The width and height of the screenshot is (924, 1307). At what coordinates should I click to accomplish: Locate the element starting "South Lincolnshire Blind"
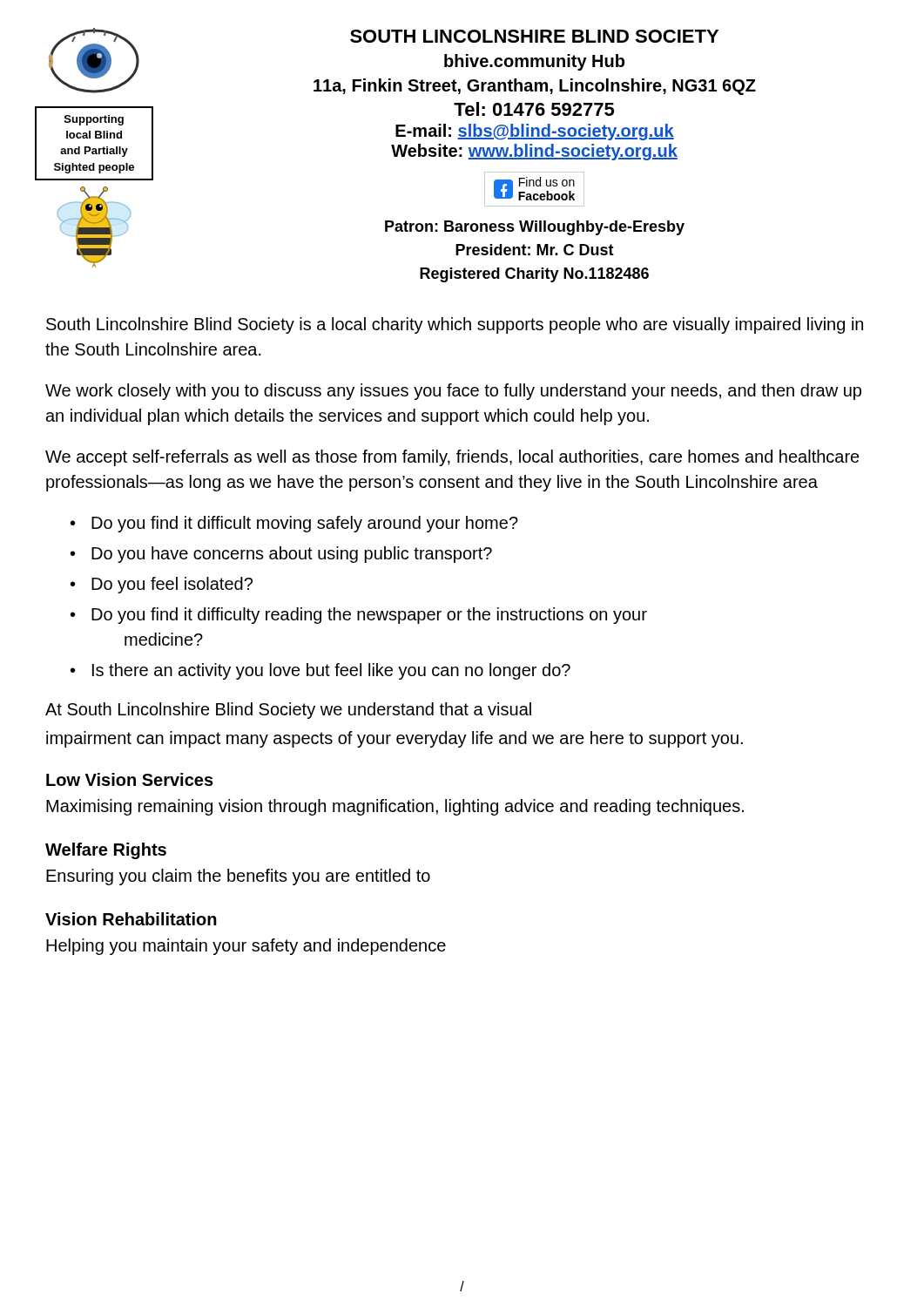pyautogui.click(x=462, y=337)
